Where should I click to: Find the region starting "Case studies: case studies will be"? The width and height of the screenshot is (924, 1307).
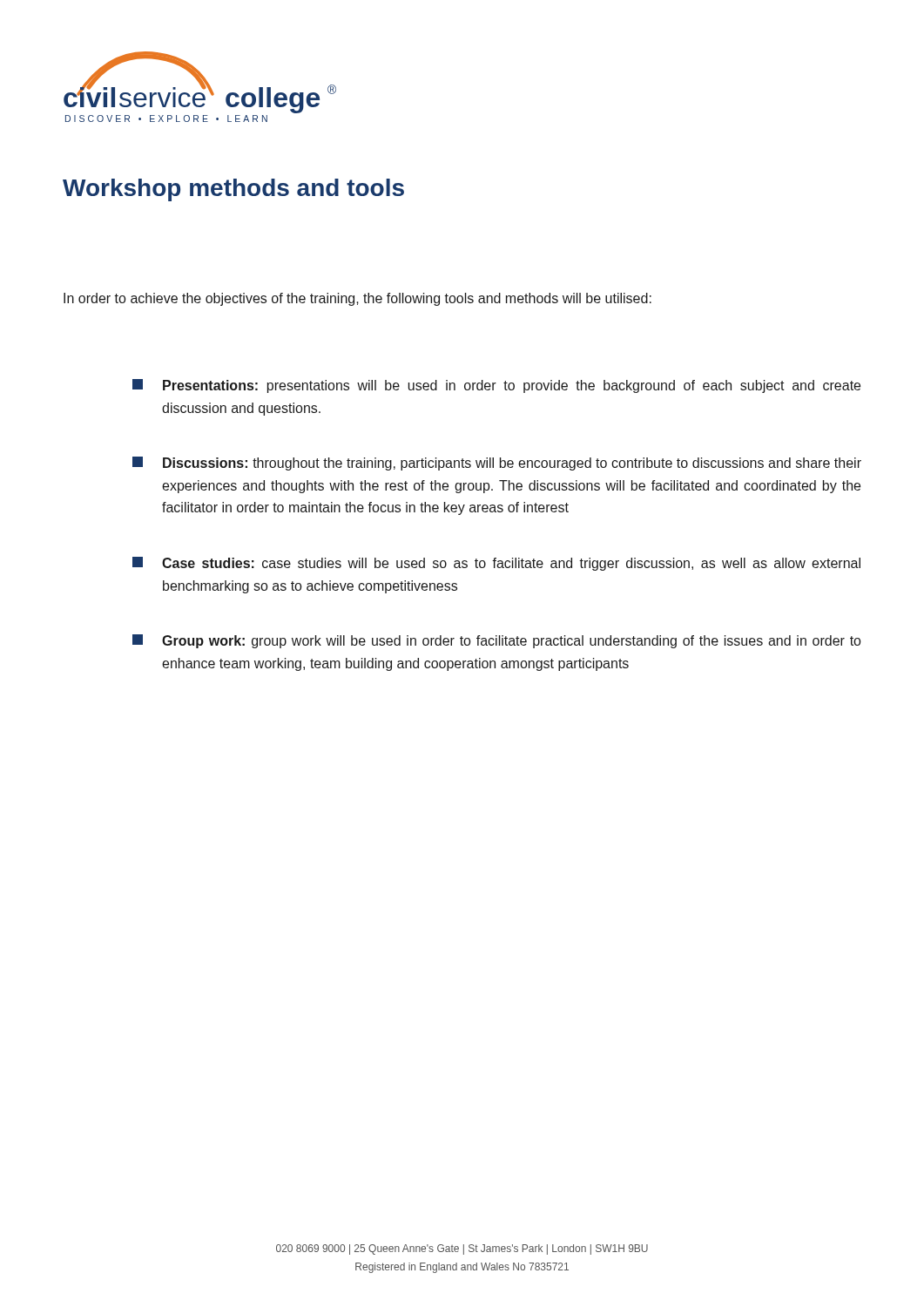tap(462, 575)
